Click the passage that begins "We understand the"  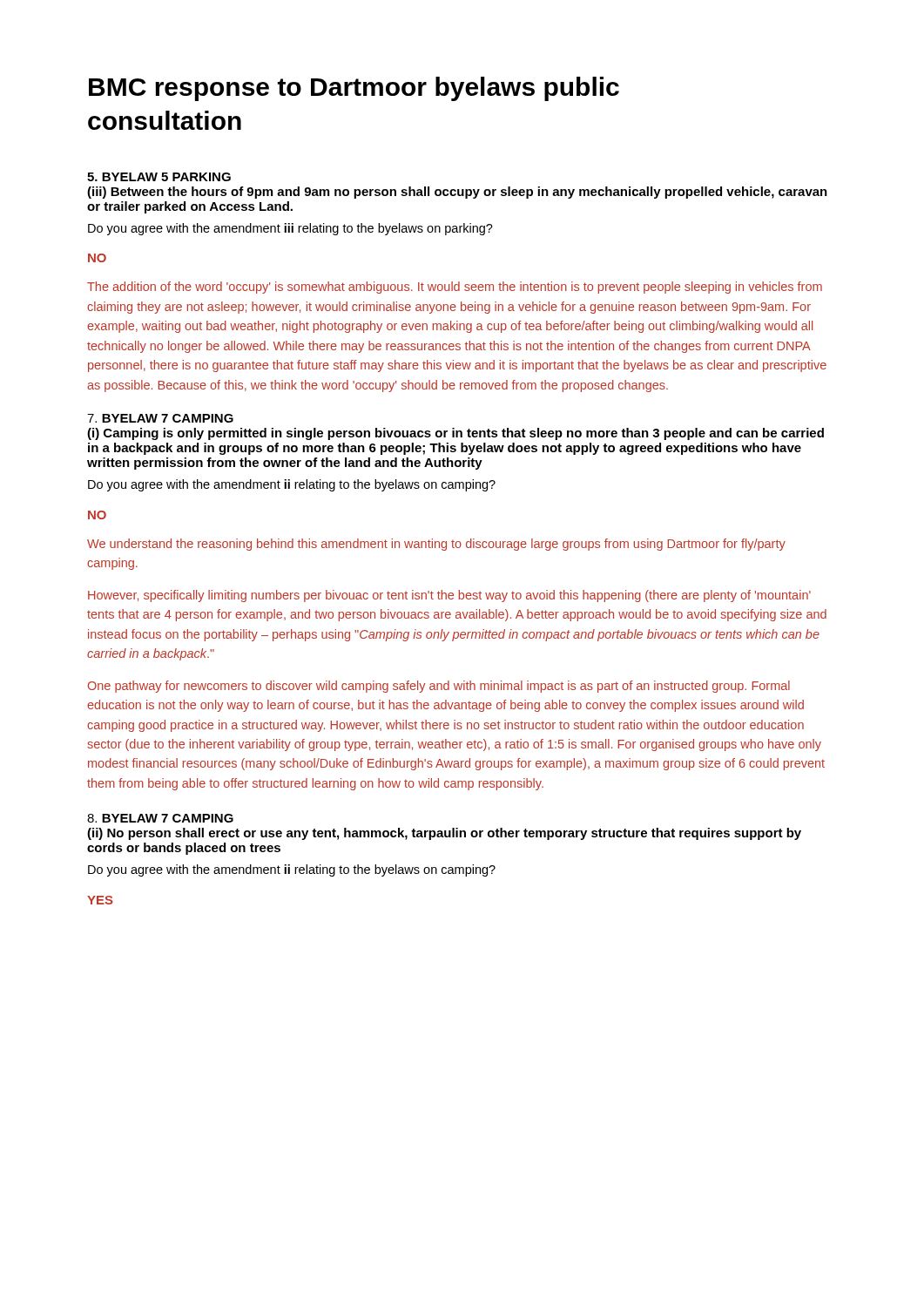pyautogui.click(x=436, y=553)
